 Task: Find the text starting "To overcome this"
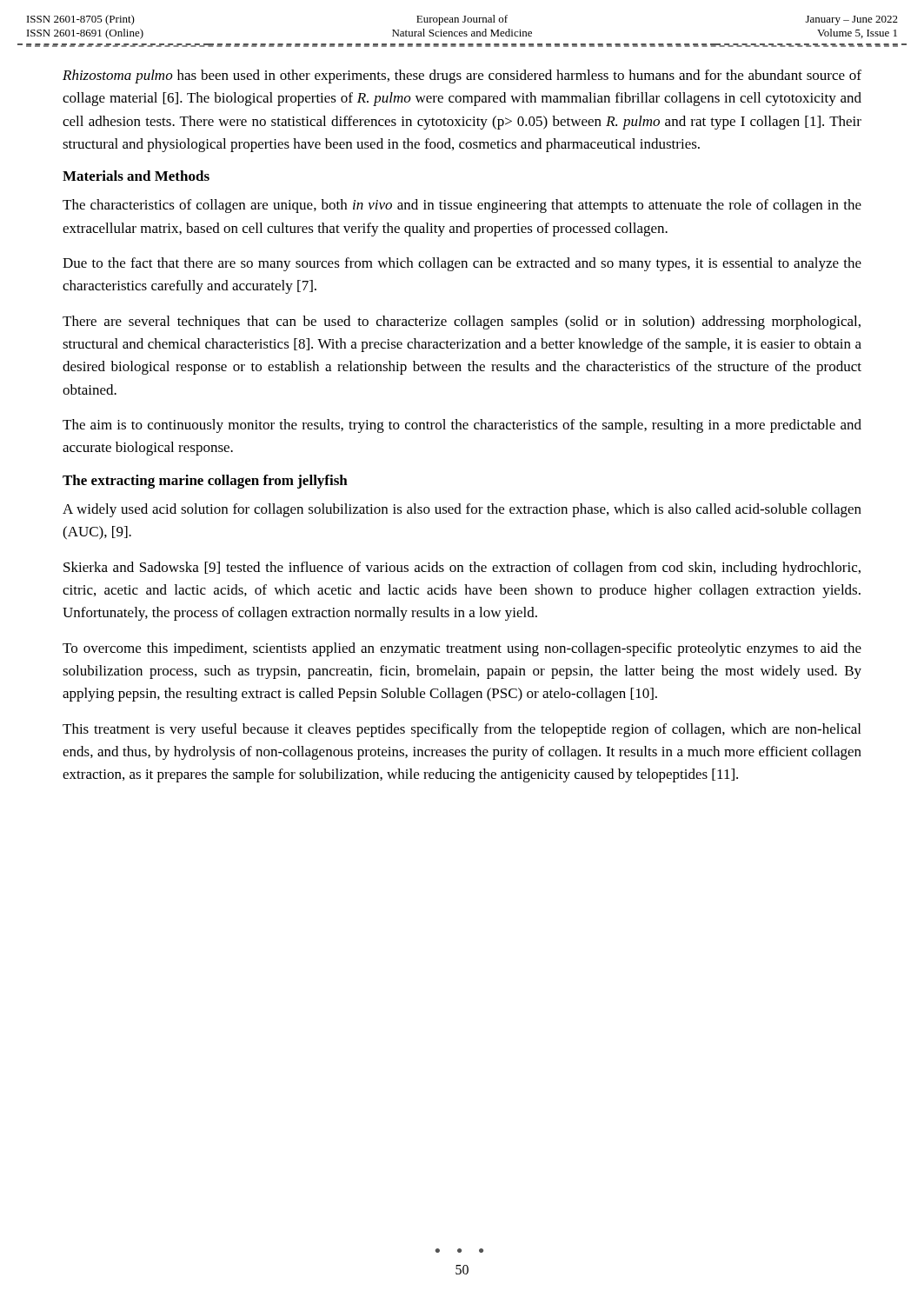[462, 671]
